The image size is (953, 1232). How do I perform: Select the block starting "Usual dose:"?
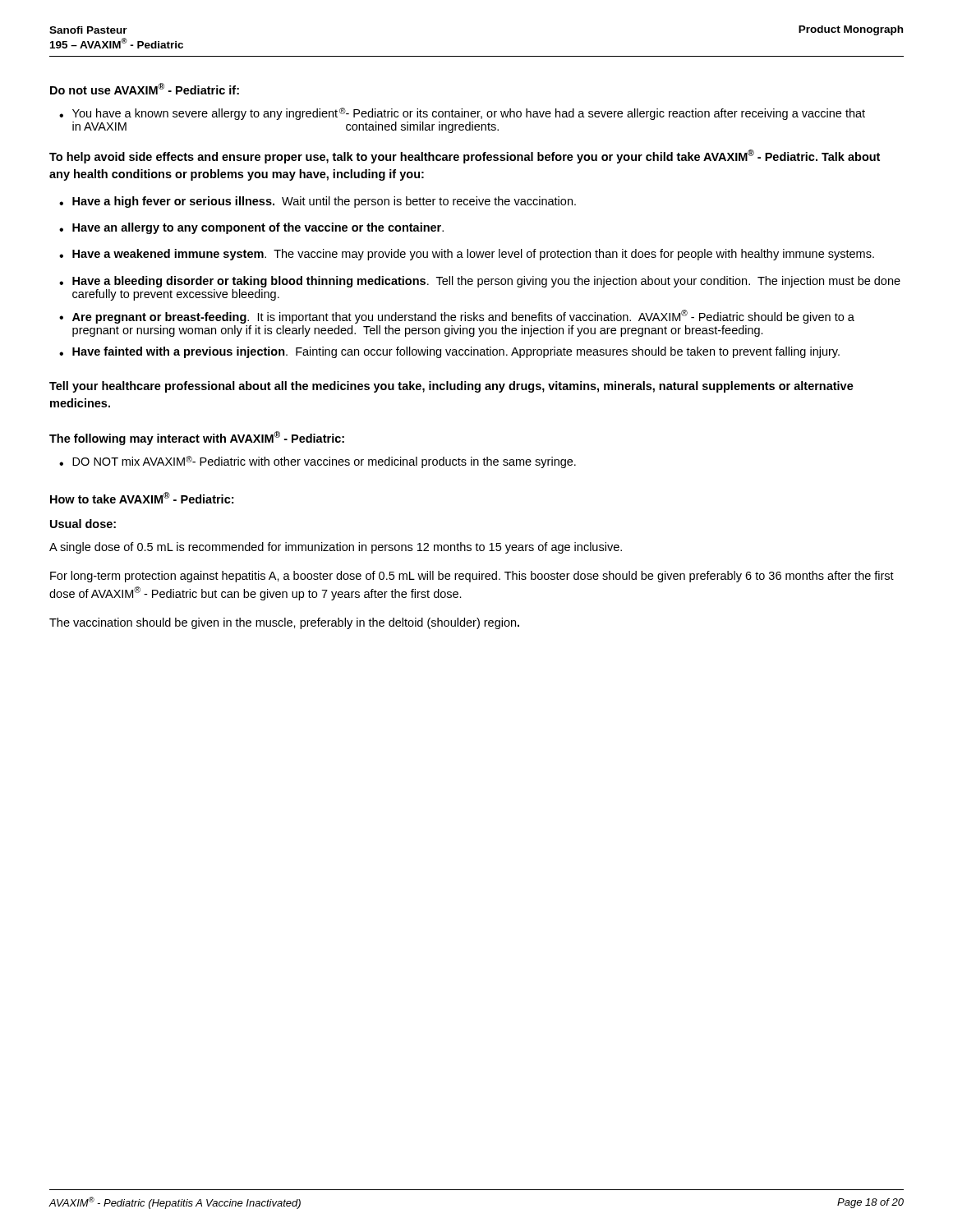(83, 524)
